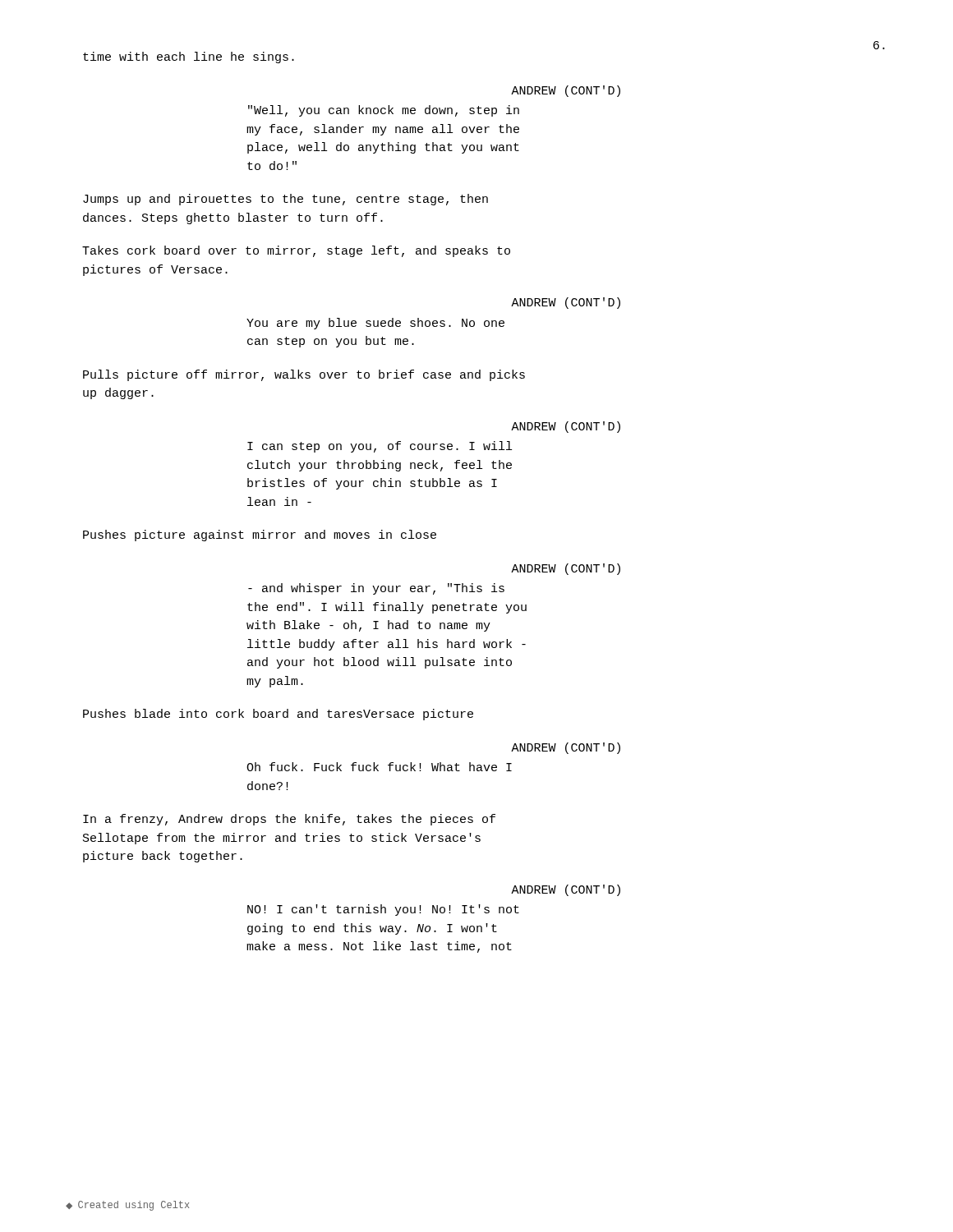Screen dimensions: 1232x953
Task: Find the block on this page that starts "ANDREW (CONT'D) - and whisper"
Action: [x=566, y=569]
